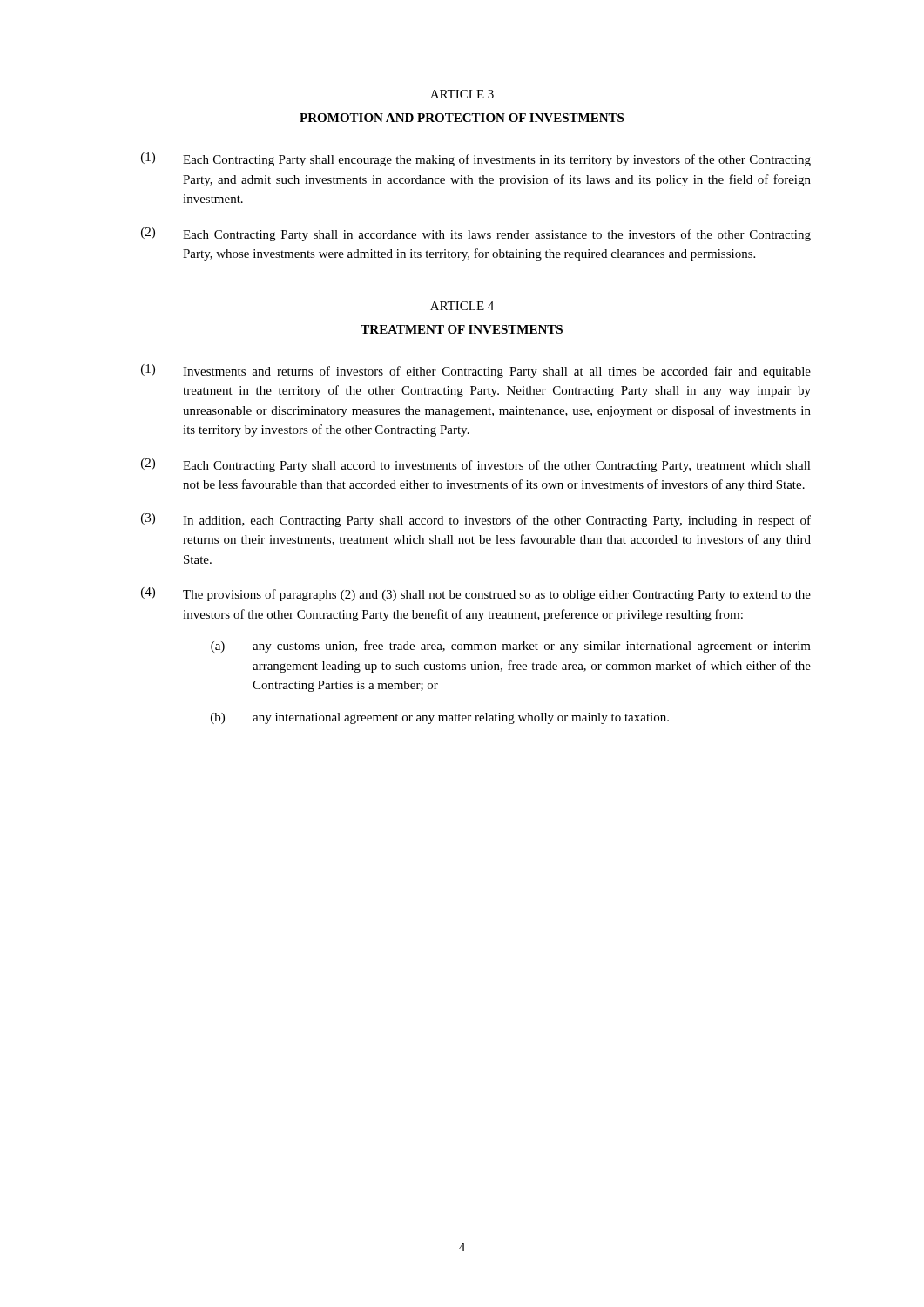
Task: Point to the block beginning "(a) any customs union, free trade area, common"
Action: point(497,666)
